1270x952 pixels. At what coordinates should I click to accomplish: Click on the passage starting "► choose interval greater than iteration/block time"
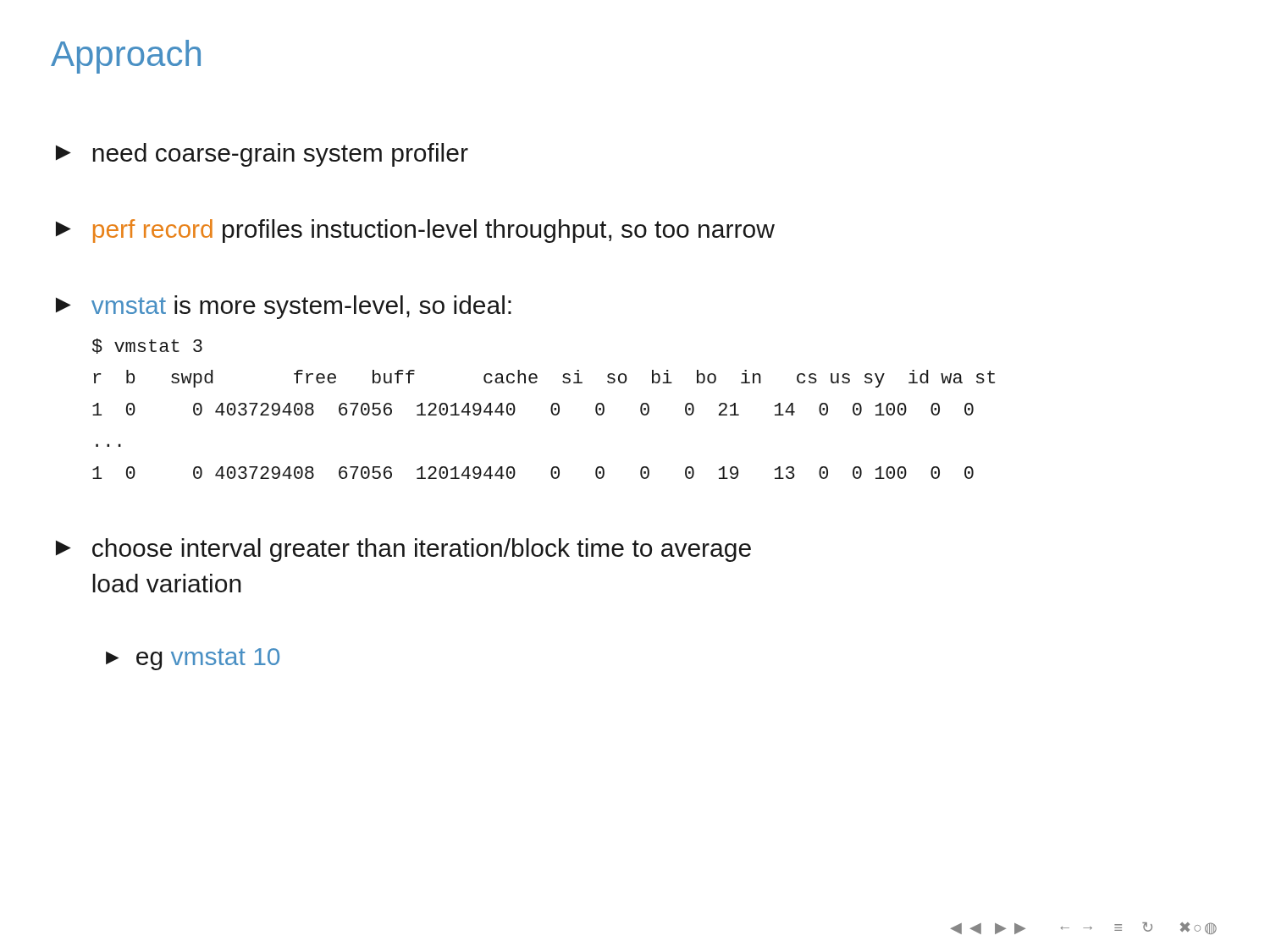(x=401, y=566)
